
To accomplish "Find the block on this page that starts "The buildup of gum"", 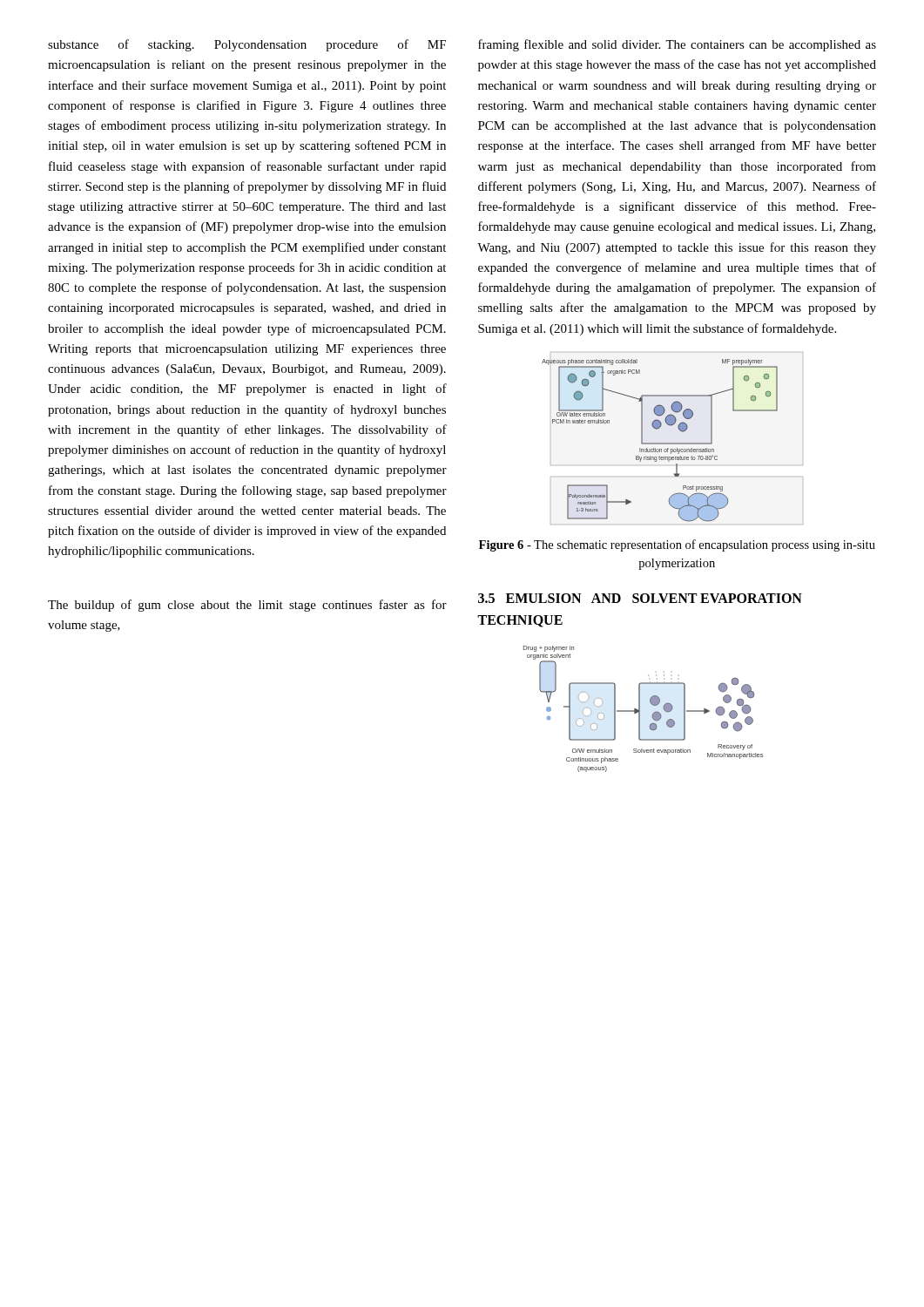I will point(247,614).
